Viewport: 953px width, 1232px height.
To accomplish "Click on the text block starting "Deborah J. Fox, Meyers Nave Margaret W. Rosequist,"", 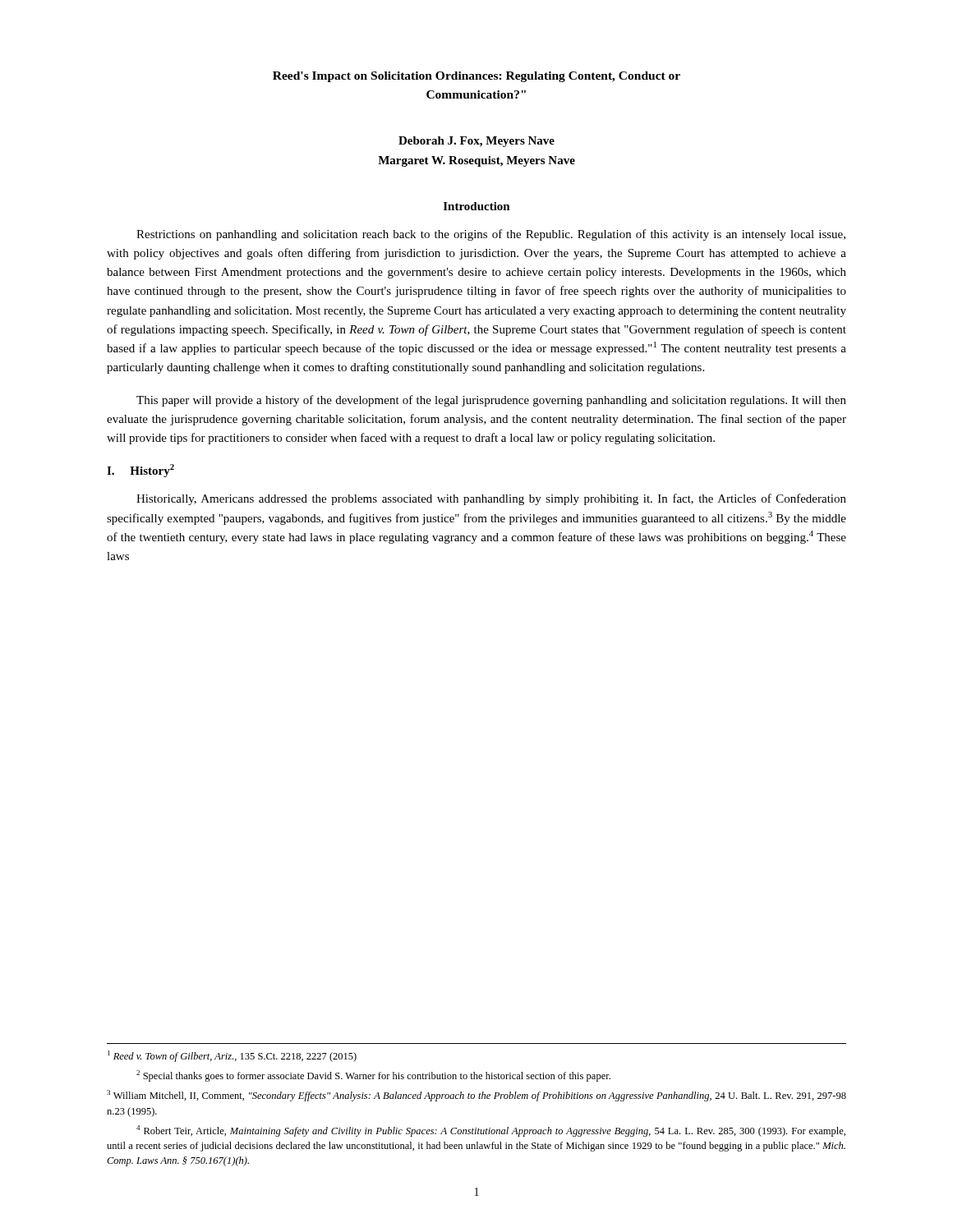I will click(476, 150).
